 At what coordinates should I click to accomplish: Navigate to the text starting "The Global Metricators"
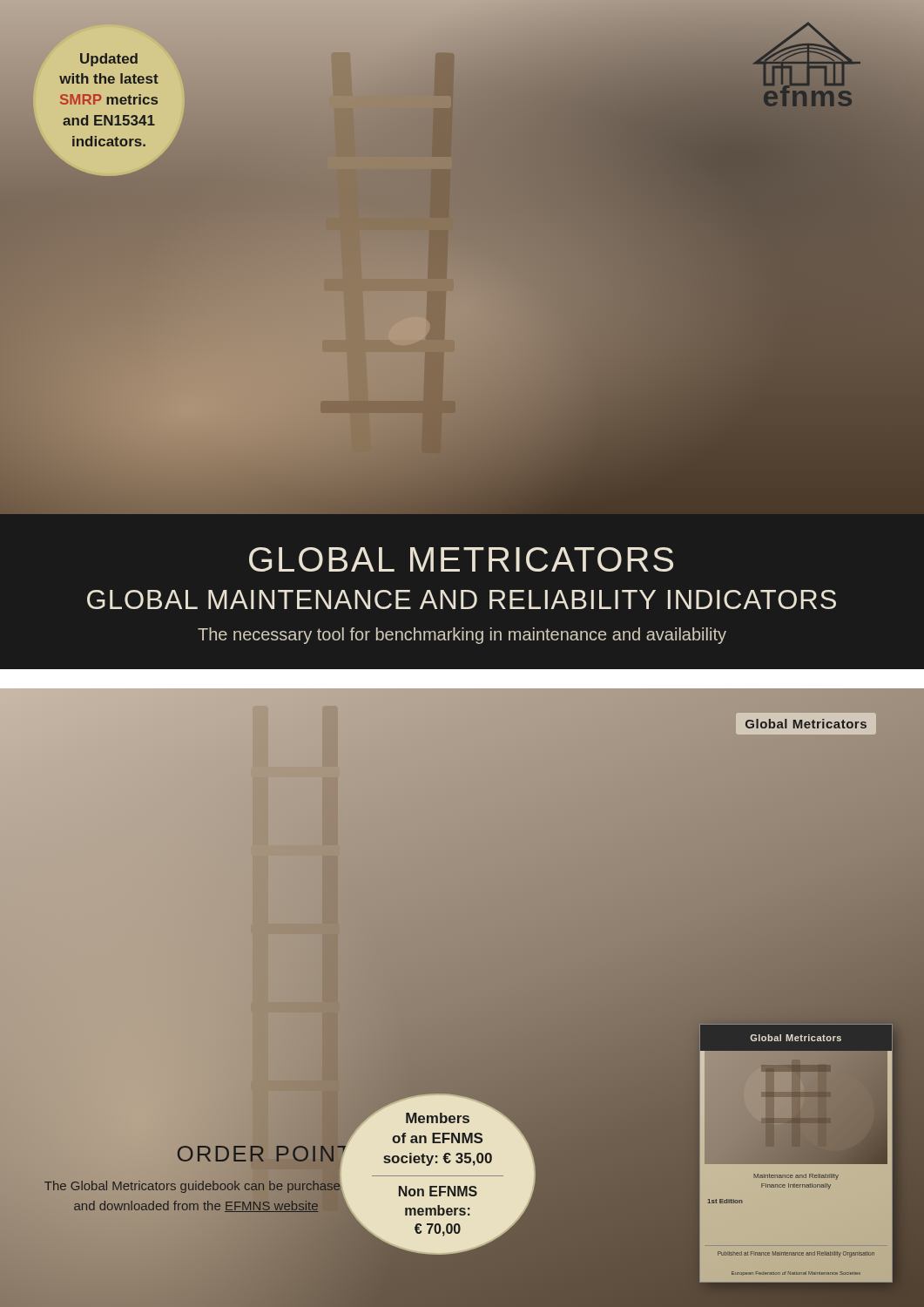pyautogui.click(x=196, y=1195)
